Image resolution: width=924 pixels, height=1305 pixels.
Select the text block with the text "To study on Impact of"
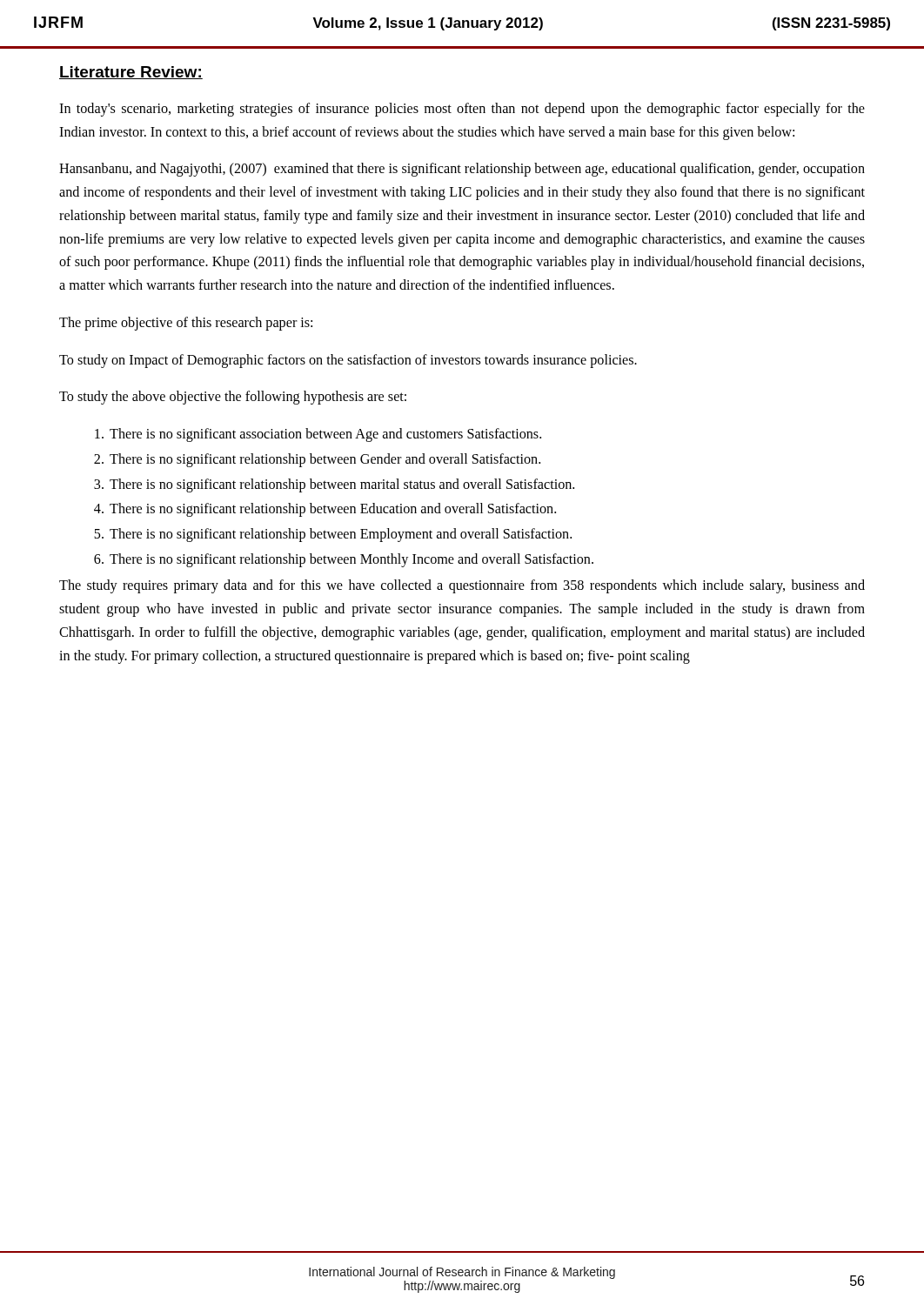(x=348, y=360)
